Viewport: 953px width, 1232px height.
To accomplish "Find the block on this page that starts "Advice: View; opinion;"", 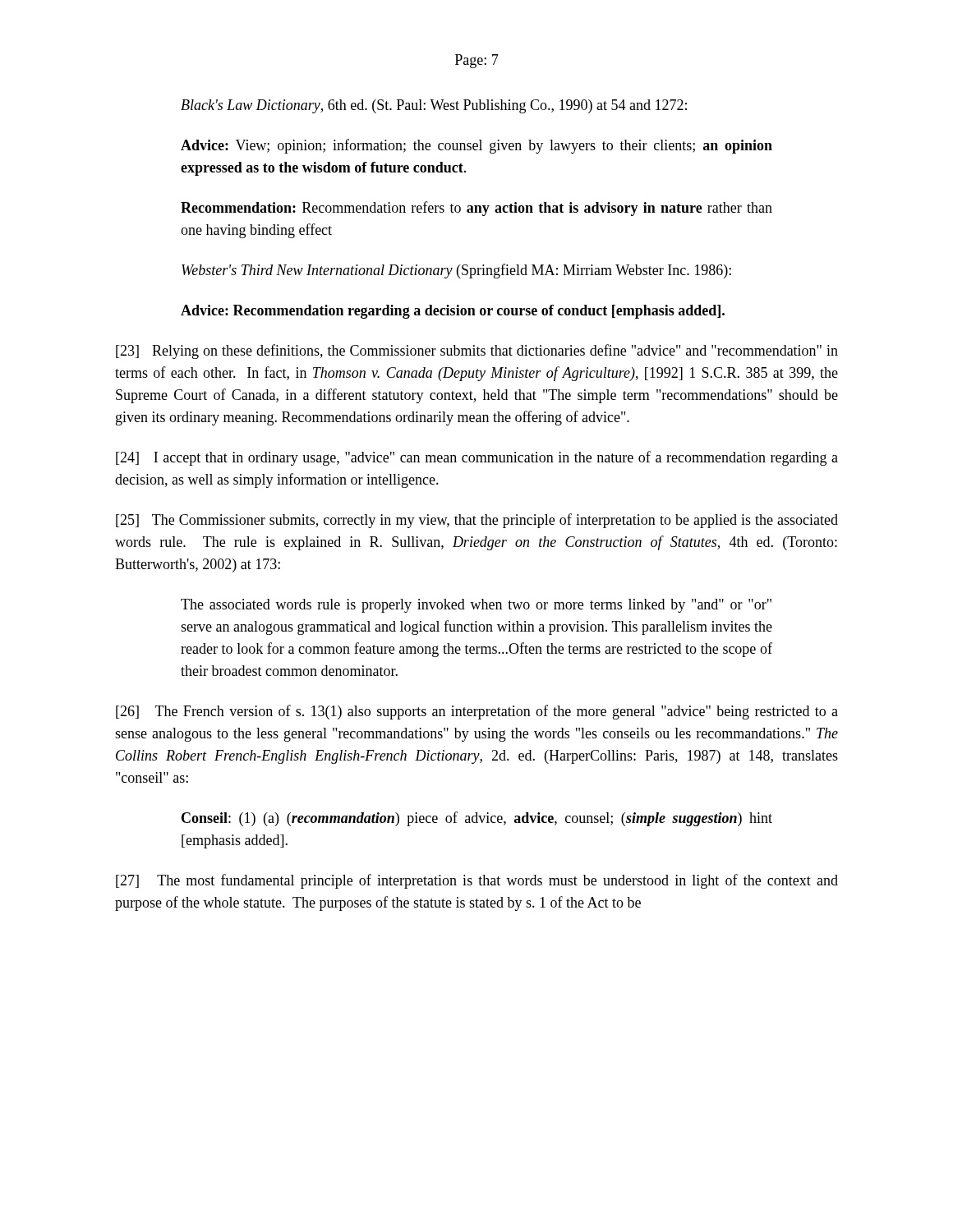I will click(476, 156).
